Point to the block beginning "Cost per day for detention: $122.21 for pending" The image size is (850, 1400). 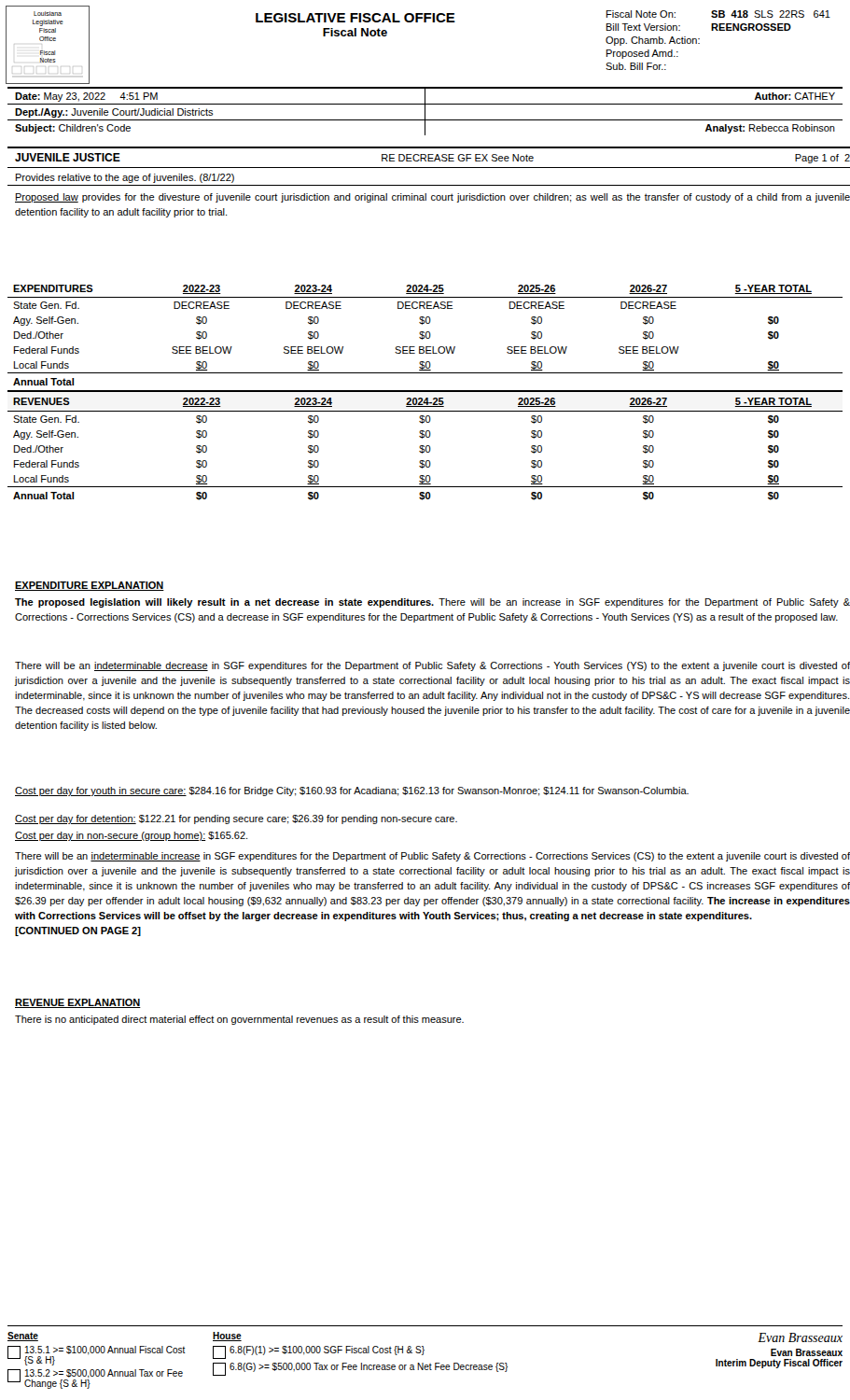coord(236,819)
